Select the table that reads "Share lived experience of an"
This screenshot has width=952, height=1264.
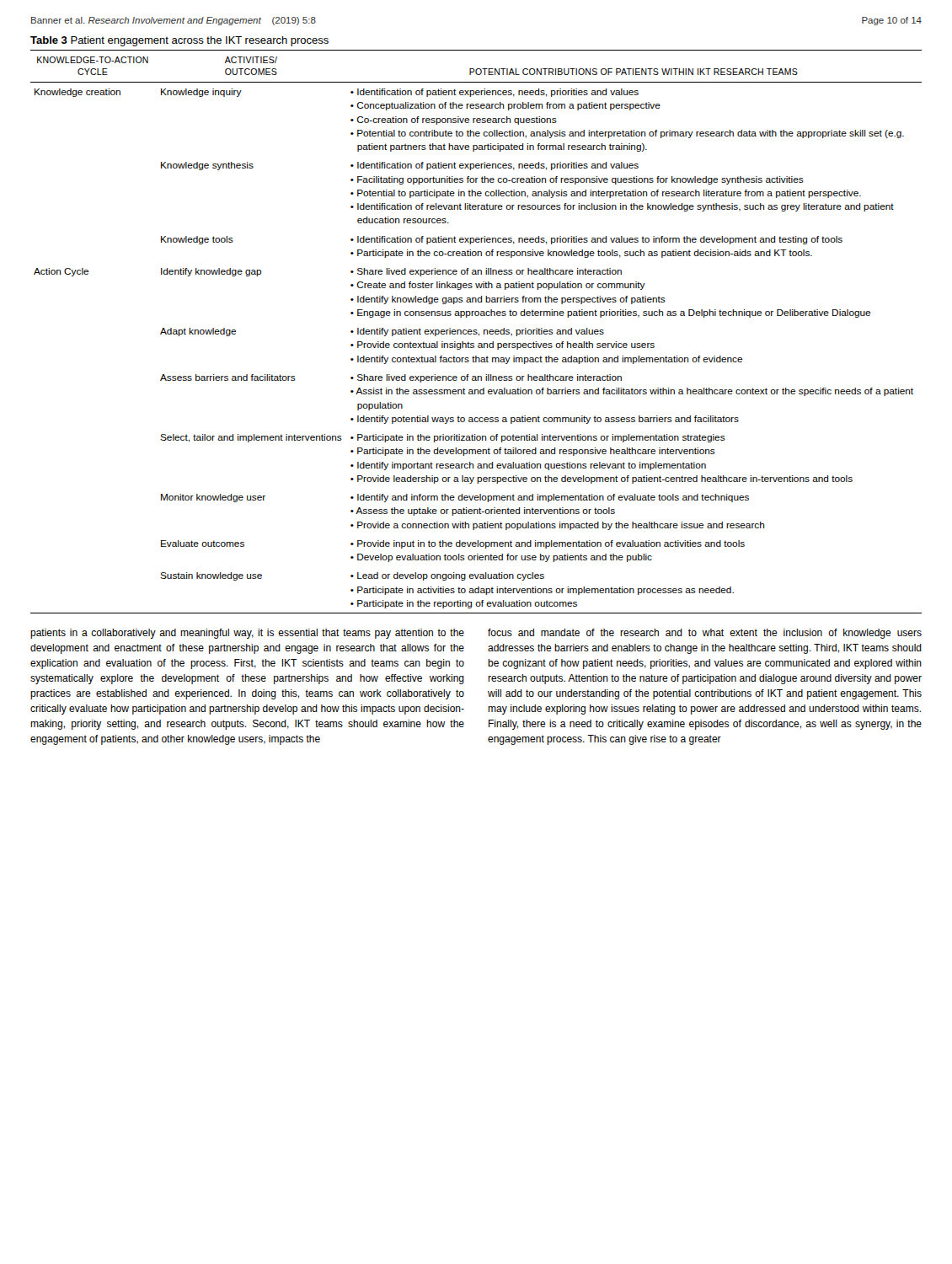476,332
